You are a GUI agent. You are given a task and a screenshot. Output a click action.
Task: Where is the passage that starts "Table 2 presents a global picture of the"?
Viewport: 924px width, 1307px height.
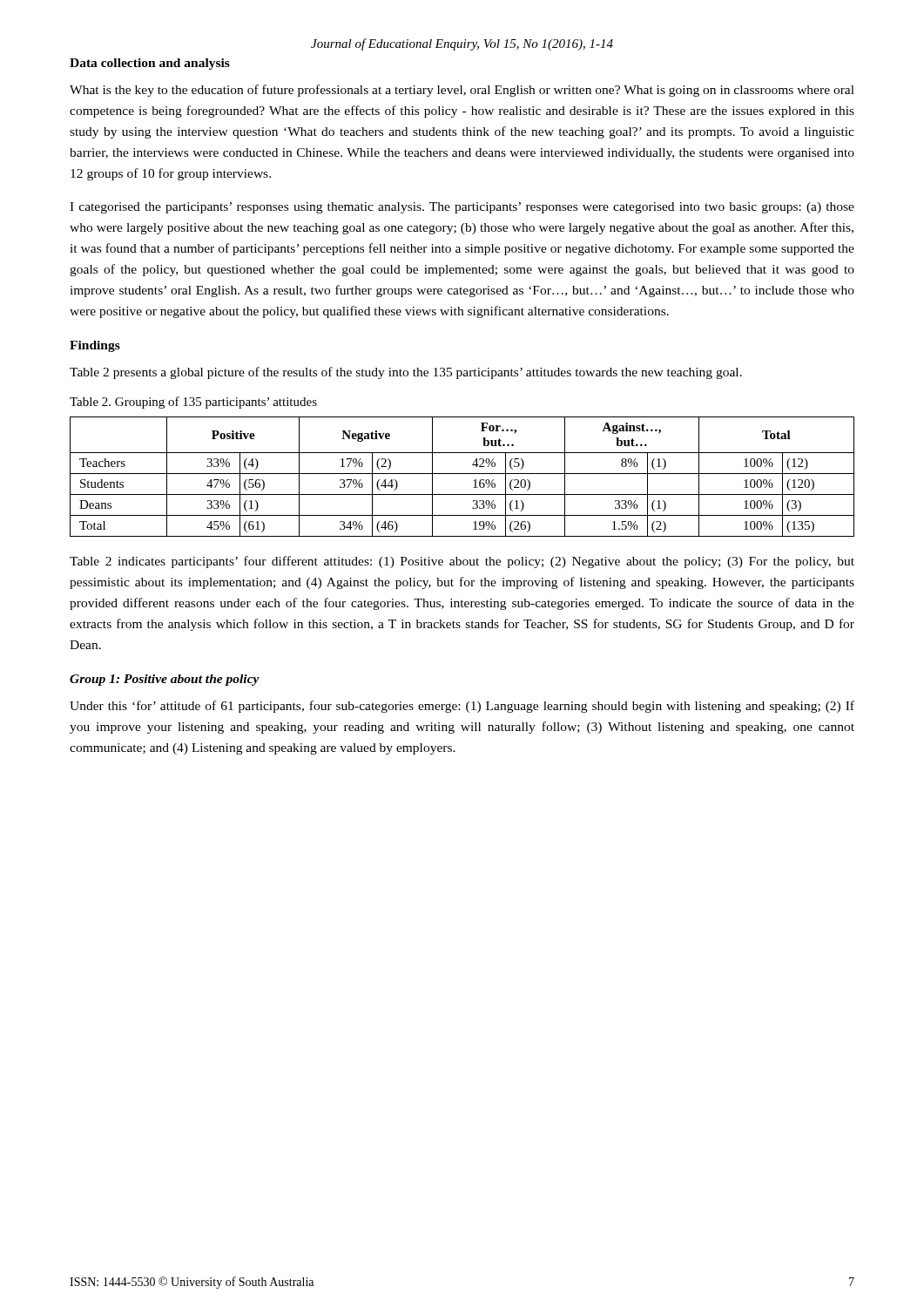coord(406,372)
